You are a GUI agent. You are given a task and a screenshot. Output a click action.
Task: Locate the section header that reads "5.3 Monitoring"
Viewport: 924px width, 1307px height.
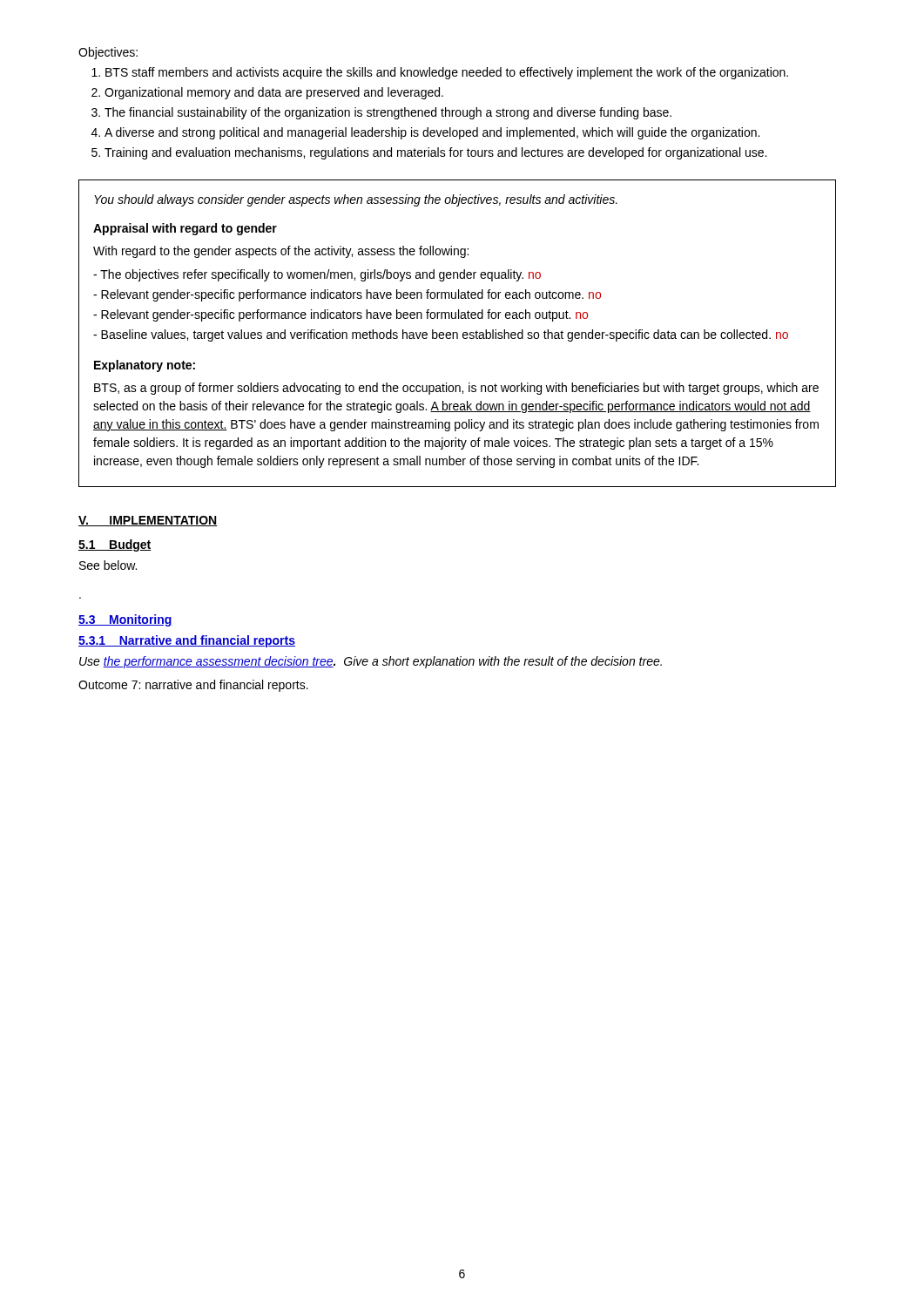tap(125, 620)
